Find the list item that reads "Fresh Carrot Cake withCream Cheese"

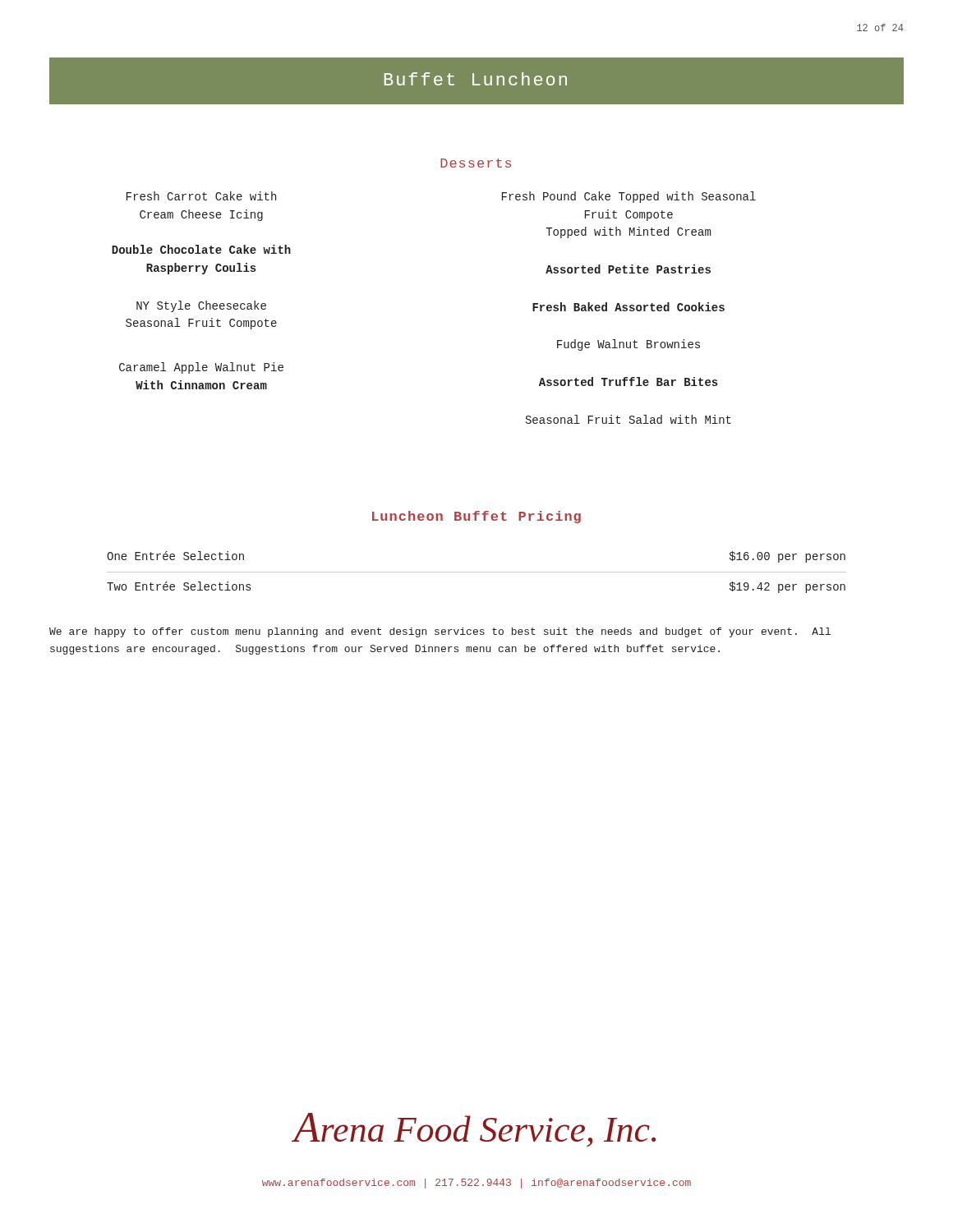(201, 206)
